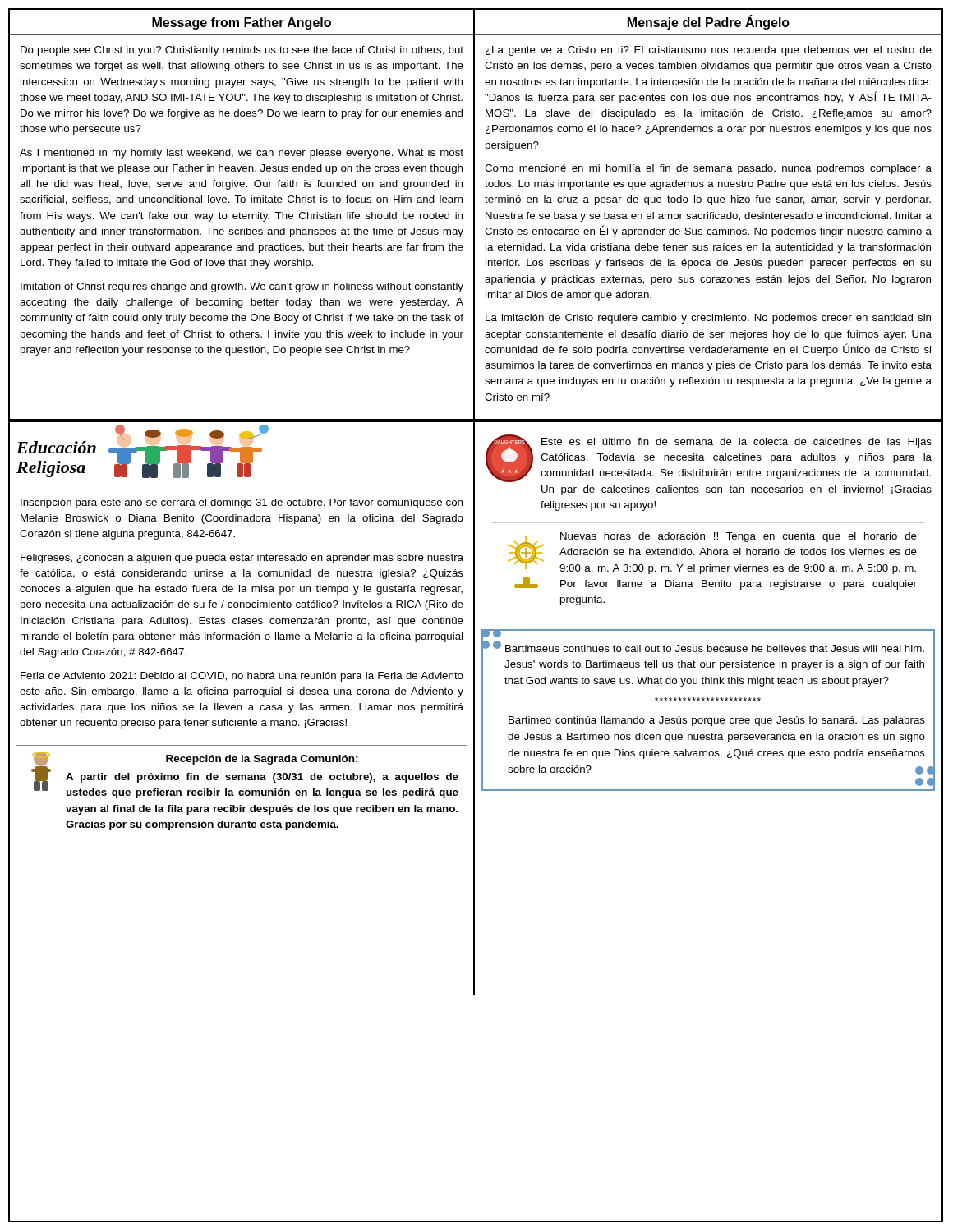Locate the element starting "Message from Father Angelo"
This screenshot has height=1232, width=953.
coord(241,23)
